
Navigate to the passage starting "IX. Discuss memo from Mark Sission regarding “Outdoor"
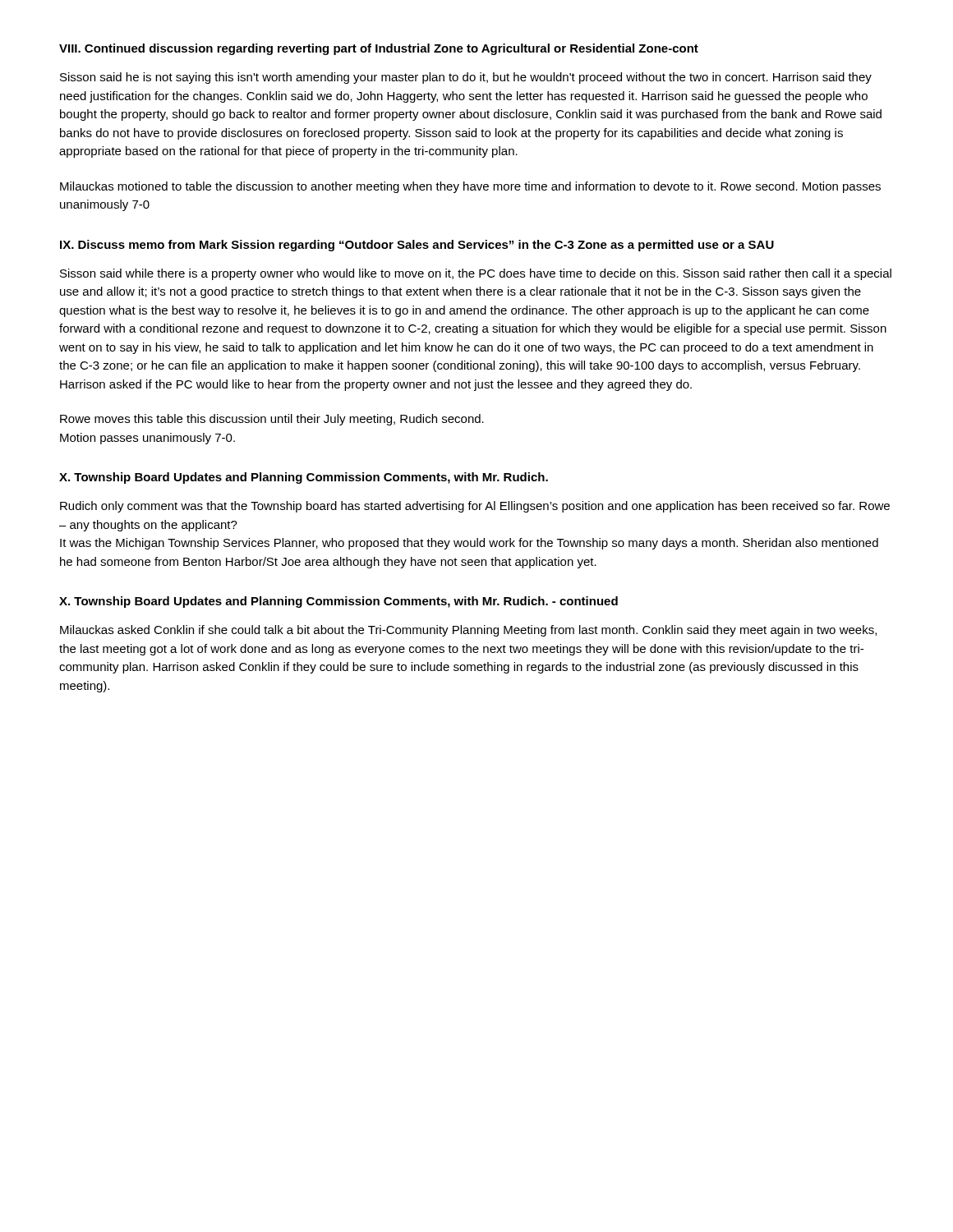point(417,244)
